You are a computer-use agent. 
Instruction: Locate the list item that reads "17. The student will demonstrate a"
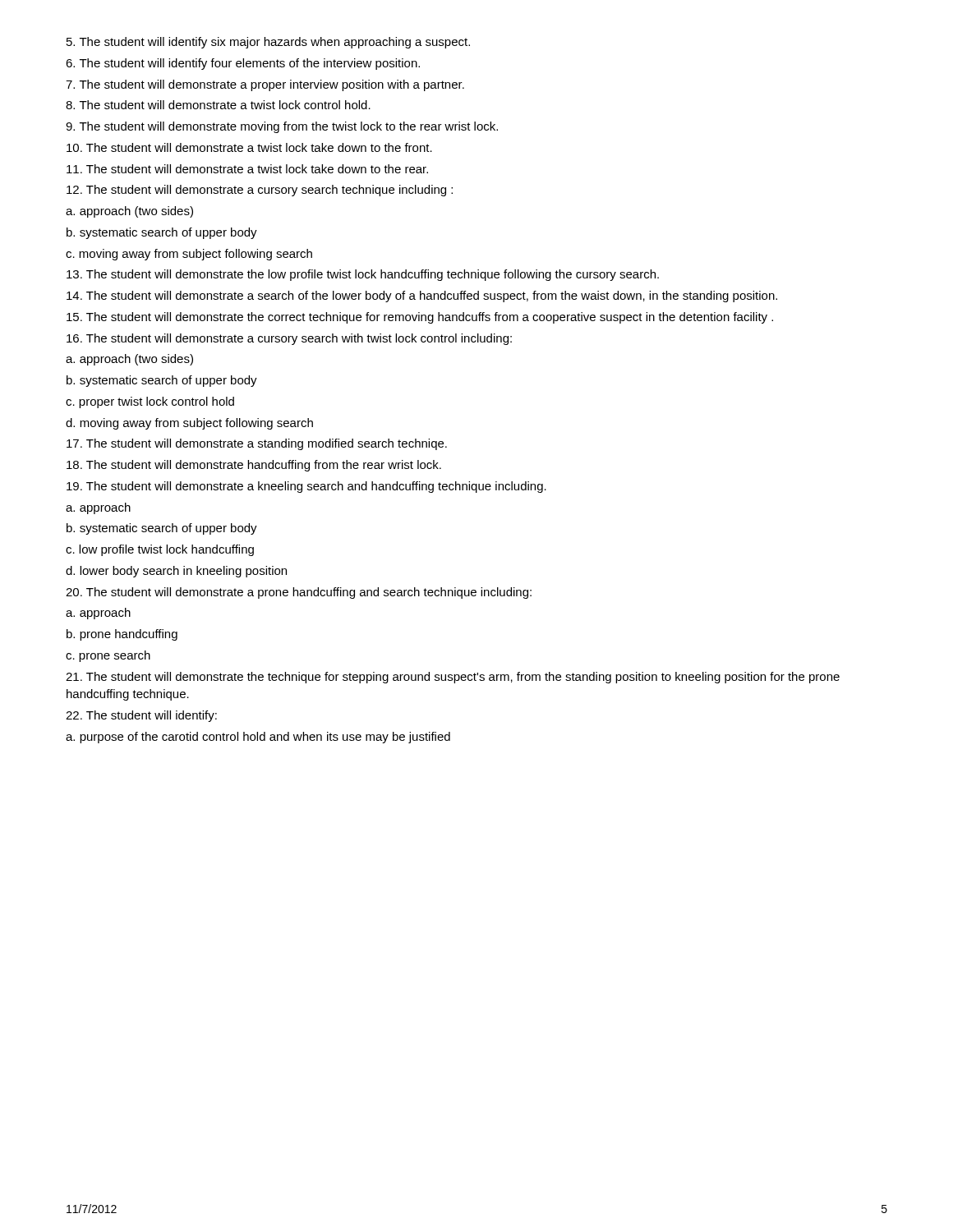[257, 443]
